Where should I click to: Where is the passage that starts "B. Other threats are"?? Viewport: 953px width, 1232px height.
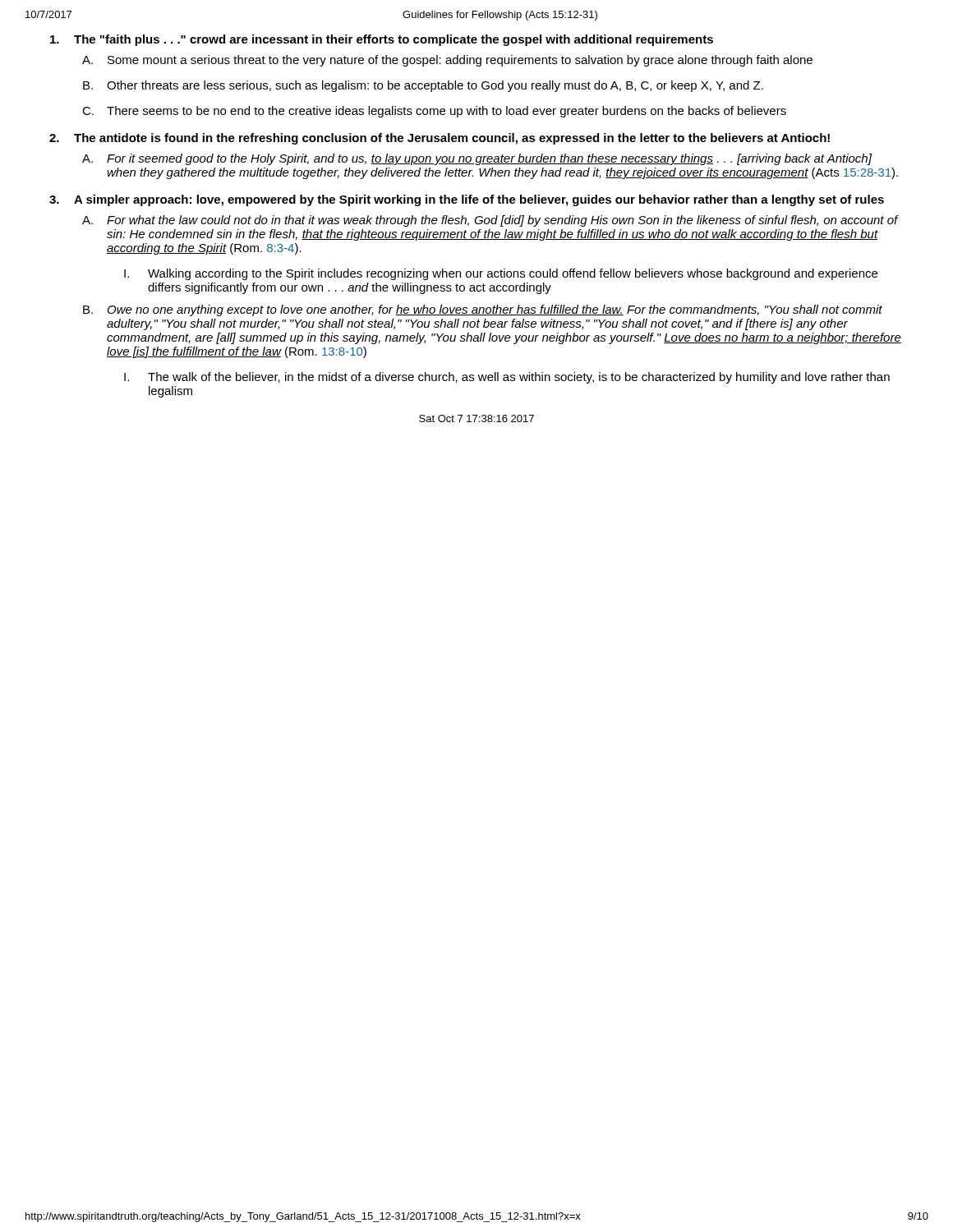pos(423,85)
